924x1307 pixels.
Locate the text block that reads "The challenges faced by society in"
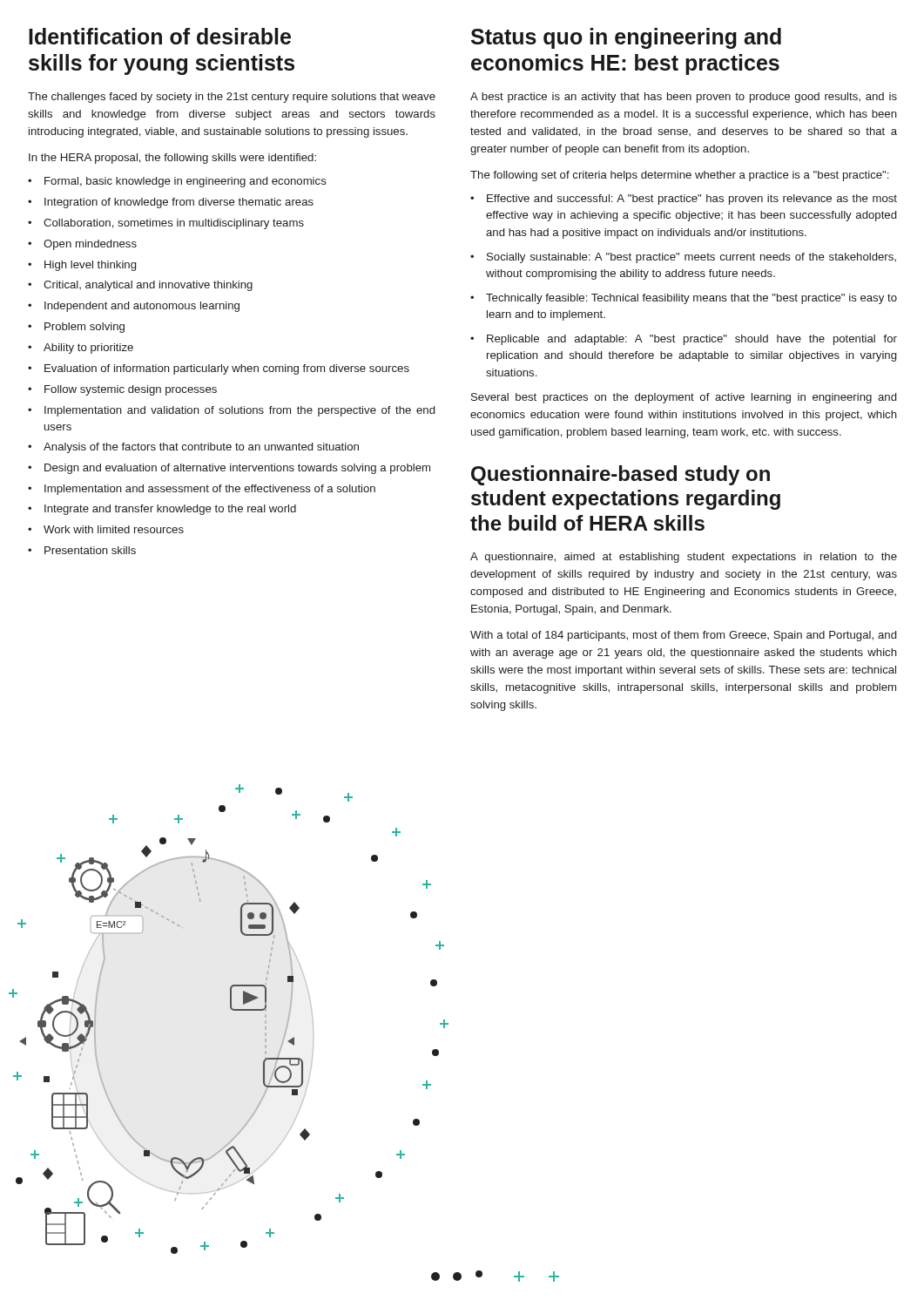click(232, 114)
